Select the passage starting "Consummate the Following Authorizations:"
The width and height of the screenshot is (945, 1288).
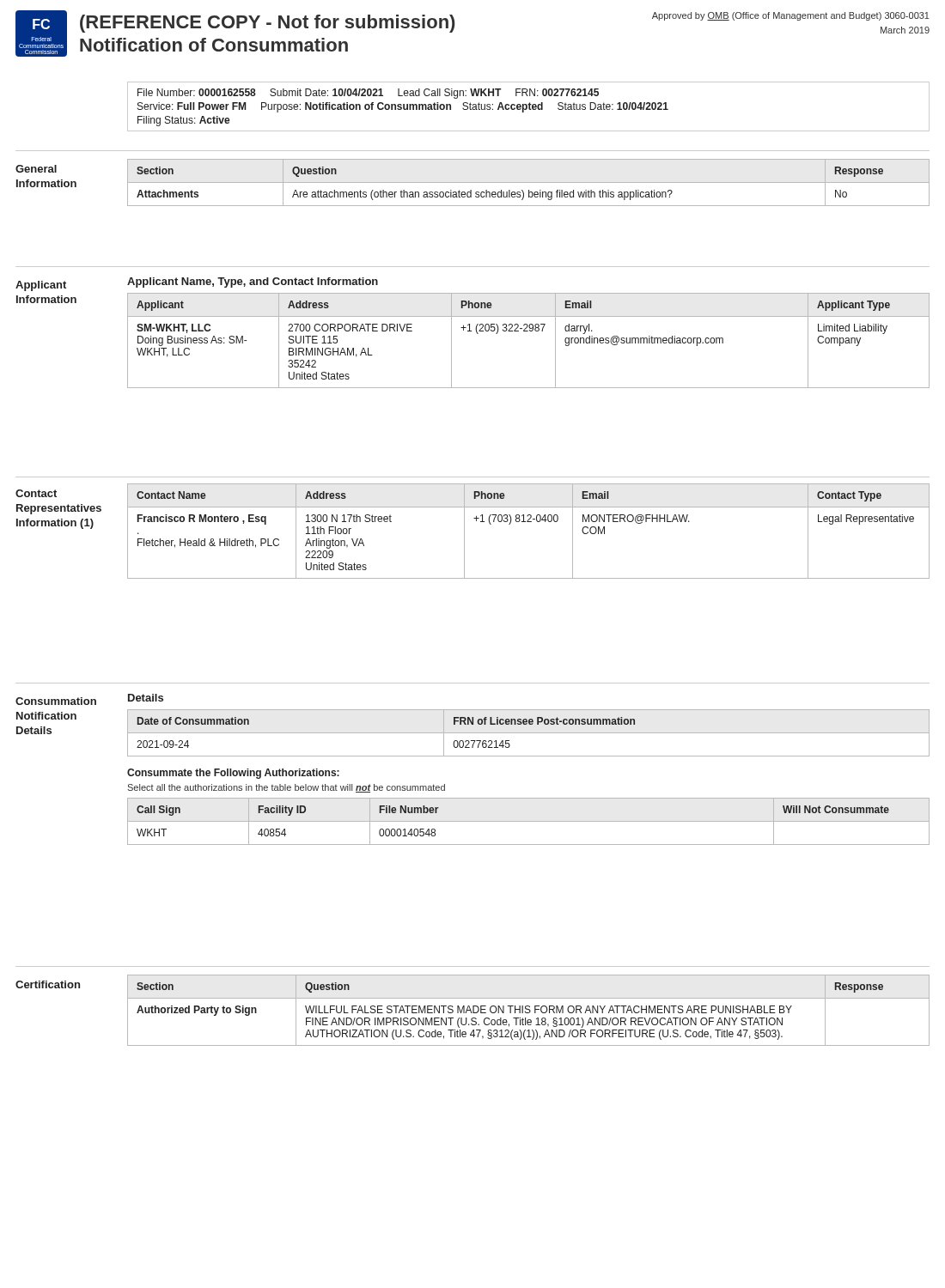[233, 773]
